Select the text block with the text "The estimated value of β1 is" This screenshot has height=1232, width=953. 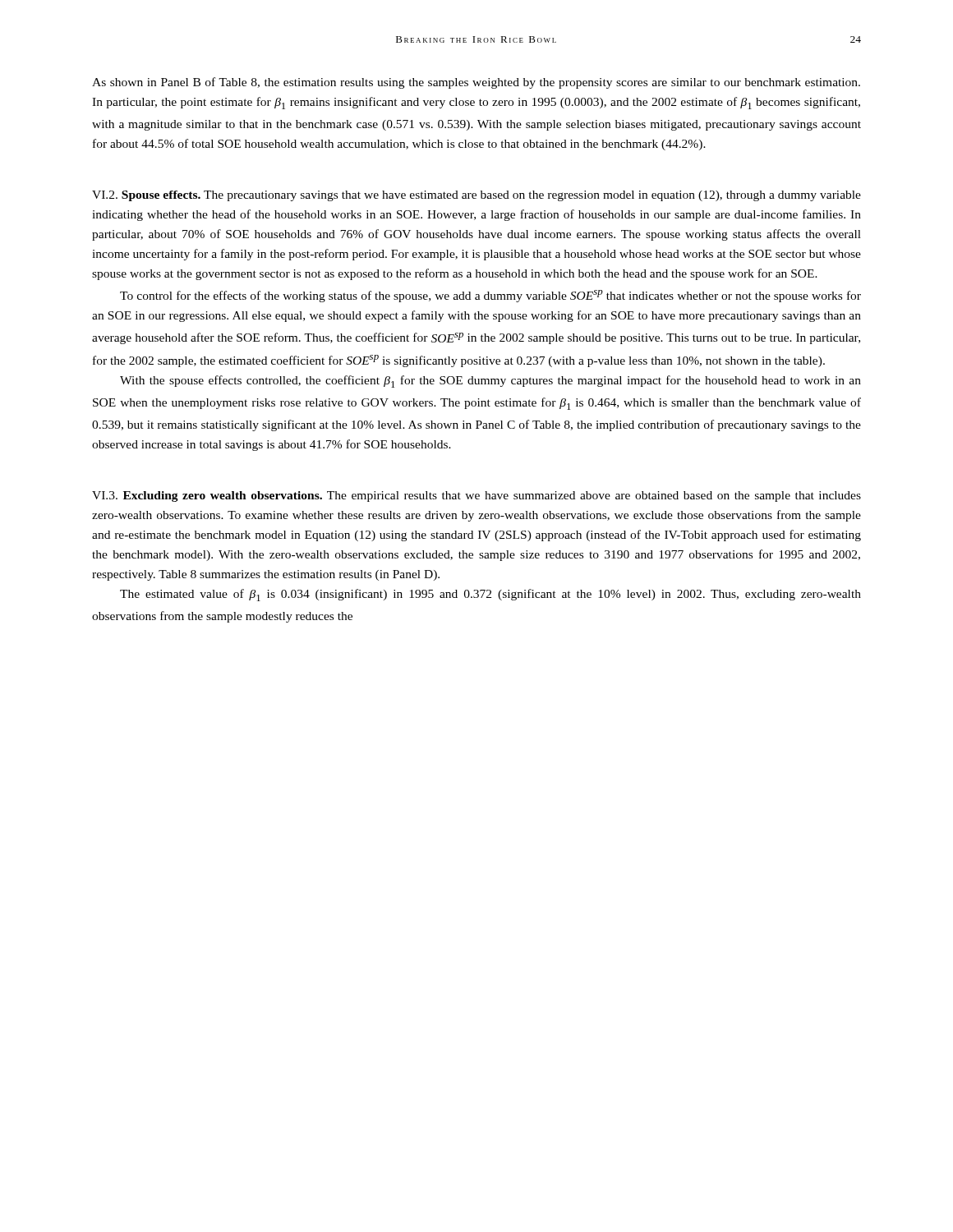click(476, 605)
